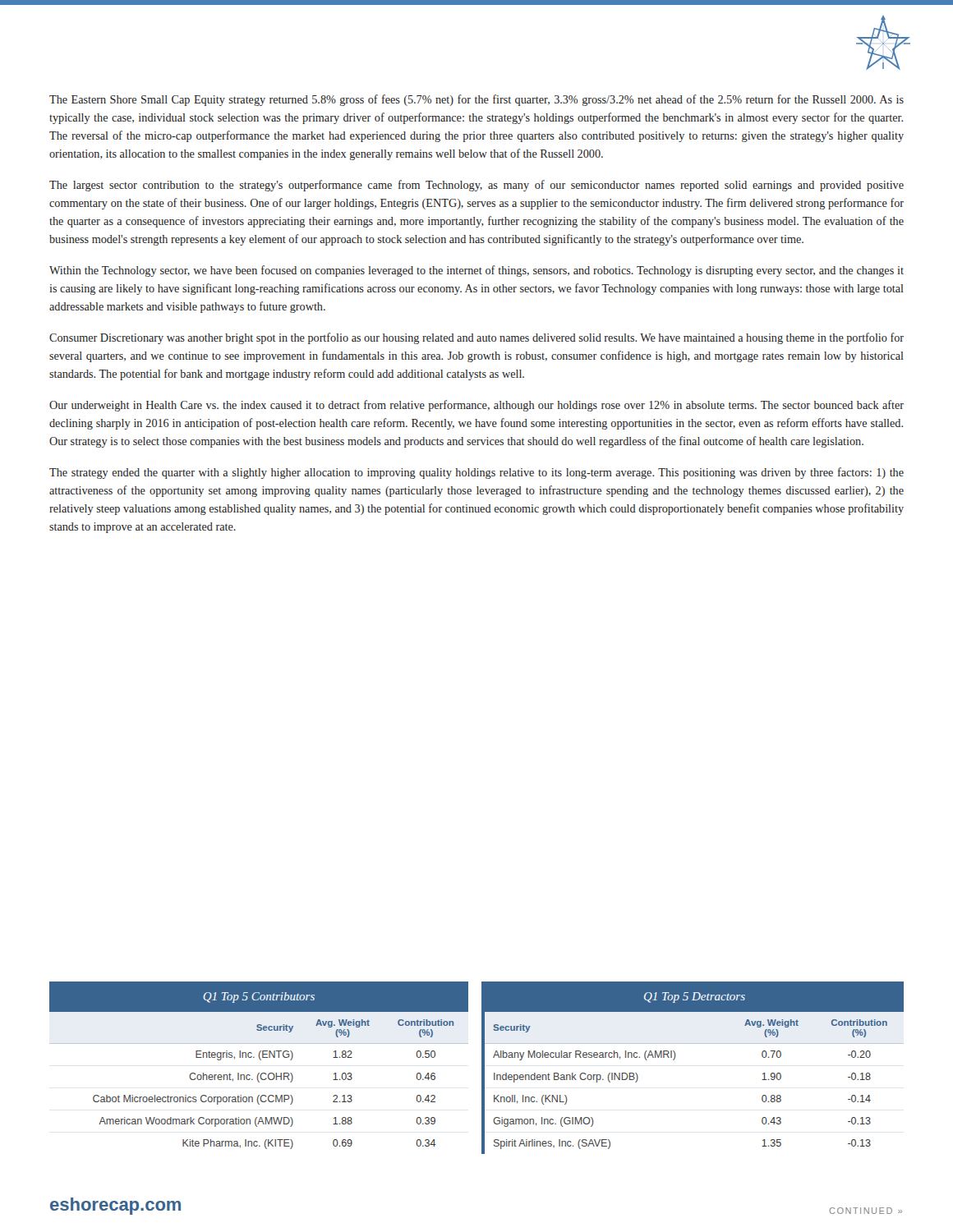Find the table that mentions "Independent Bank Corp. (INDB)"
Image resolution: width=953 pixels, height=1232 pixels.
[x=694, y=1068]
